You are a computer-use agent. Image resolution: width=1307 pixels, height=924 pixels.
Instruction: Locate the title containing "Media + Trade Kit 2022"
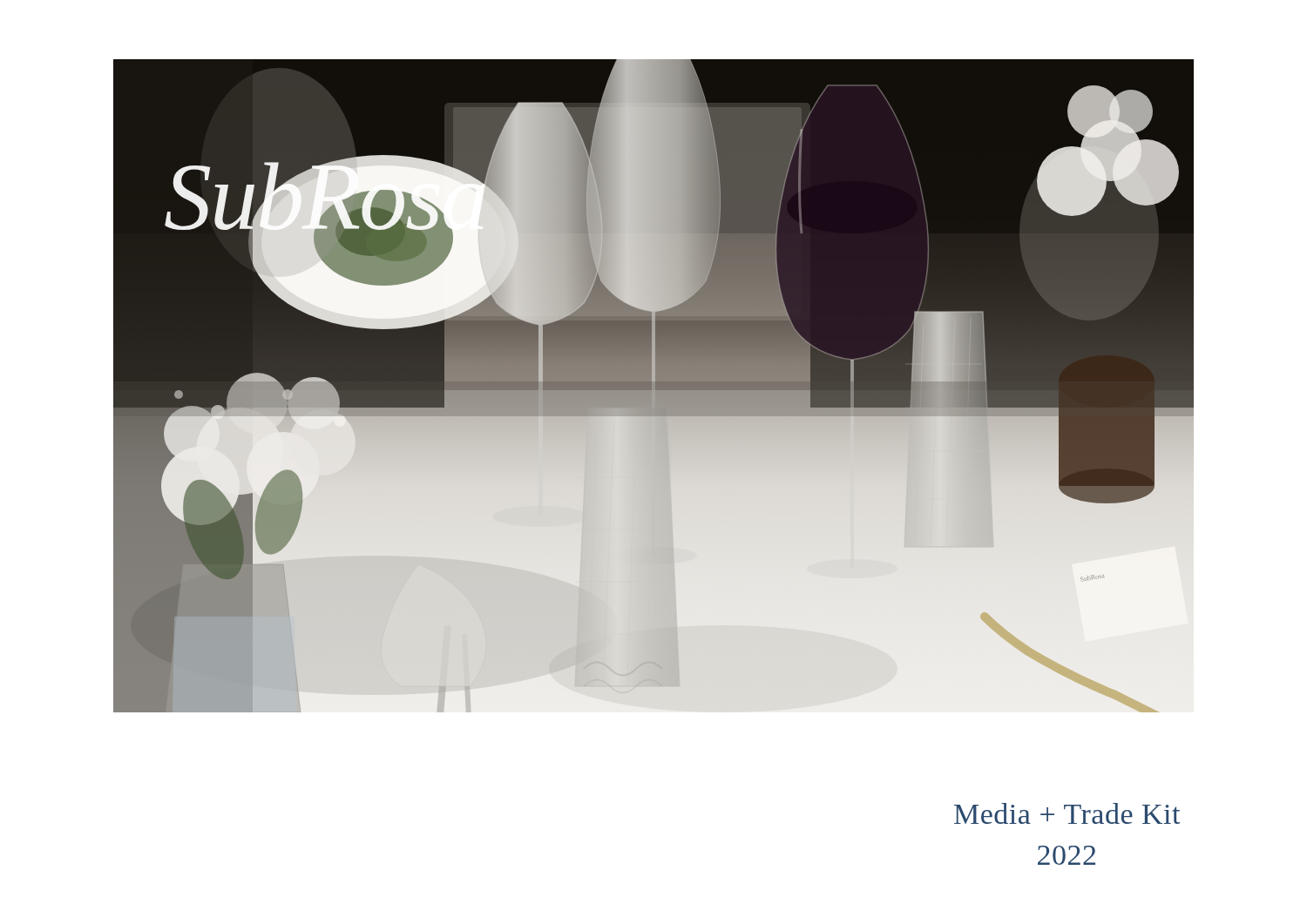pyautogui.click(x=1067, y=835)
